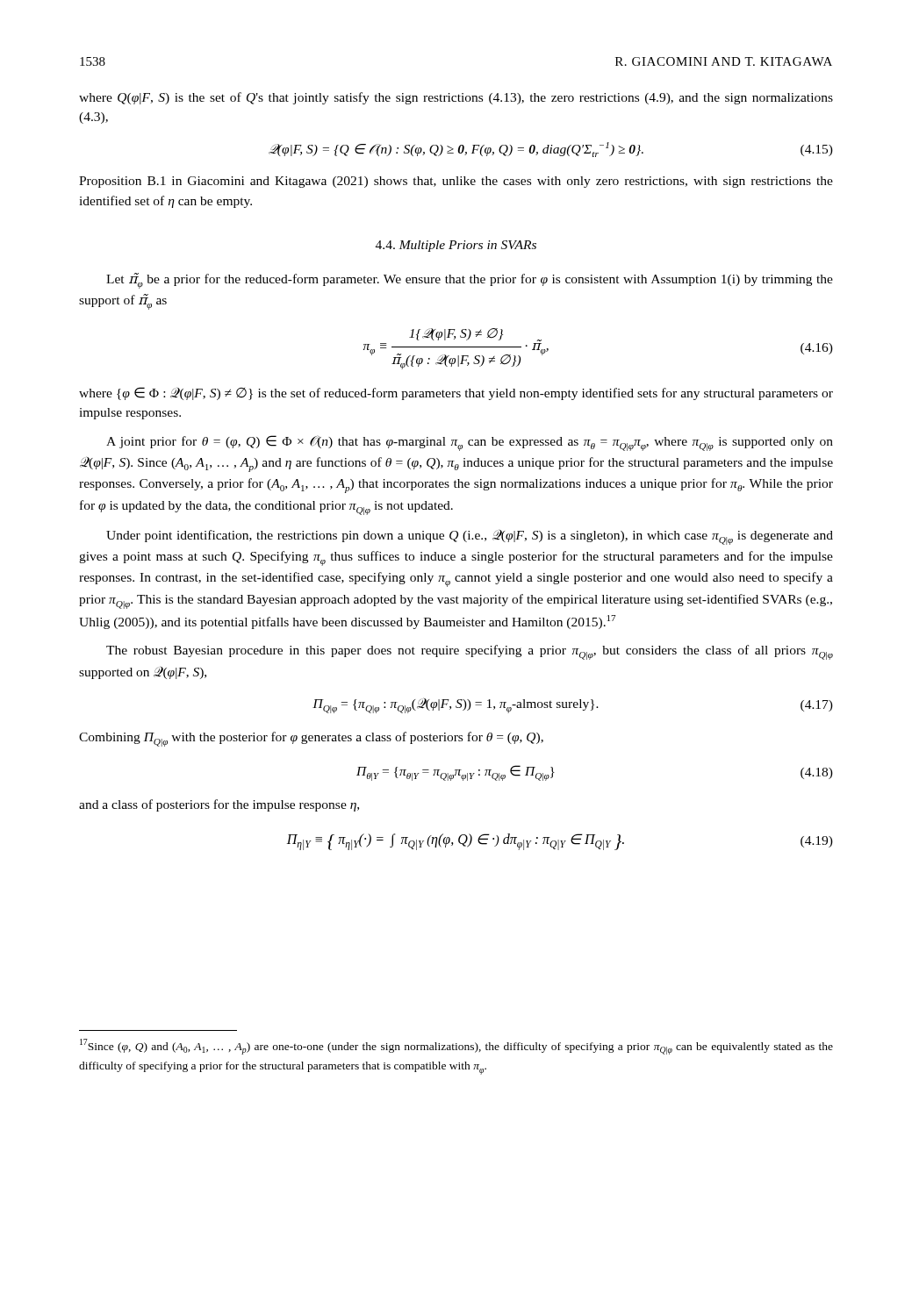912x1316 pixels.
Task: Point to the element starting "Πθ|Y = {πθ|Y = πQ|φπφ|Y :"
Action: (451, 775)
